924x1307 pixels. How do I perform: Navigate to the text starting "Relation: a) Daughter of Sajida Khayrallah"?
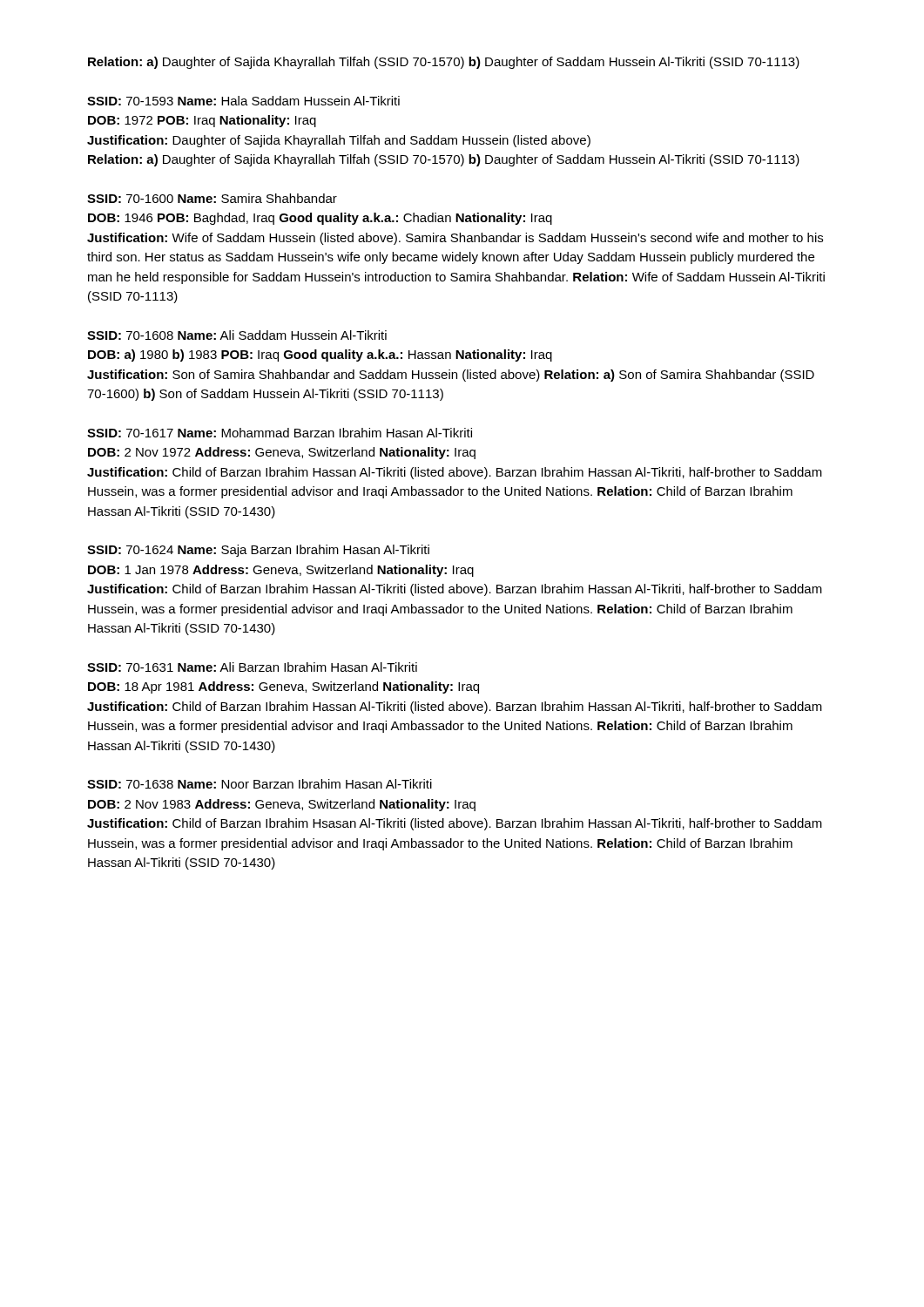coord(443,61)
